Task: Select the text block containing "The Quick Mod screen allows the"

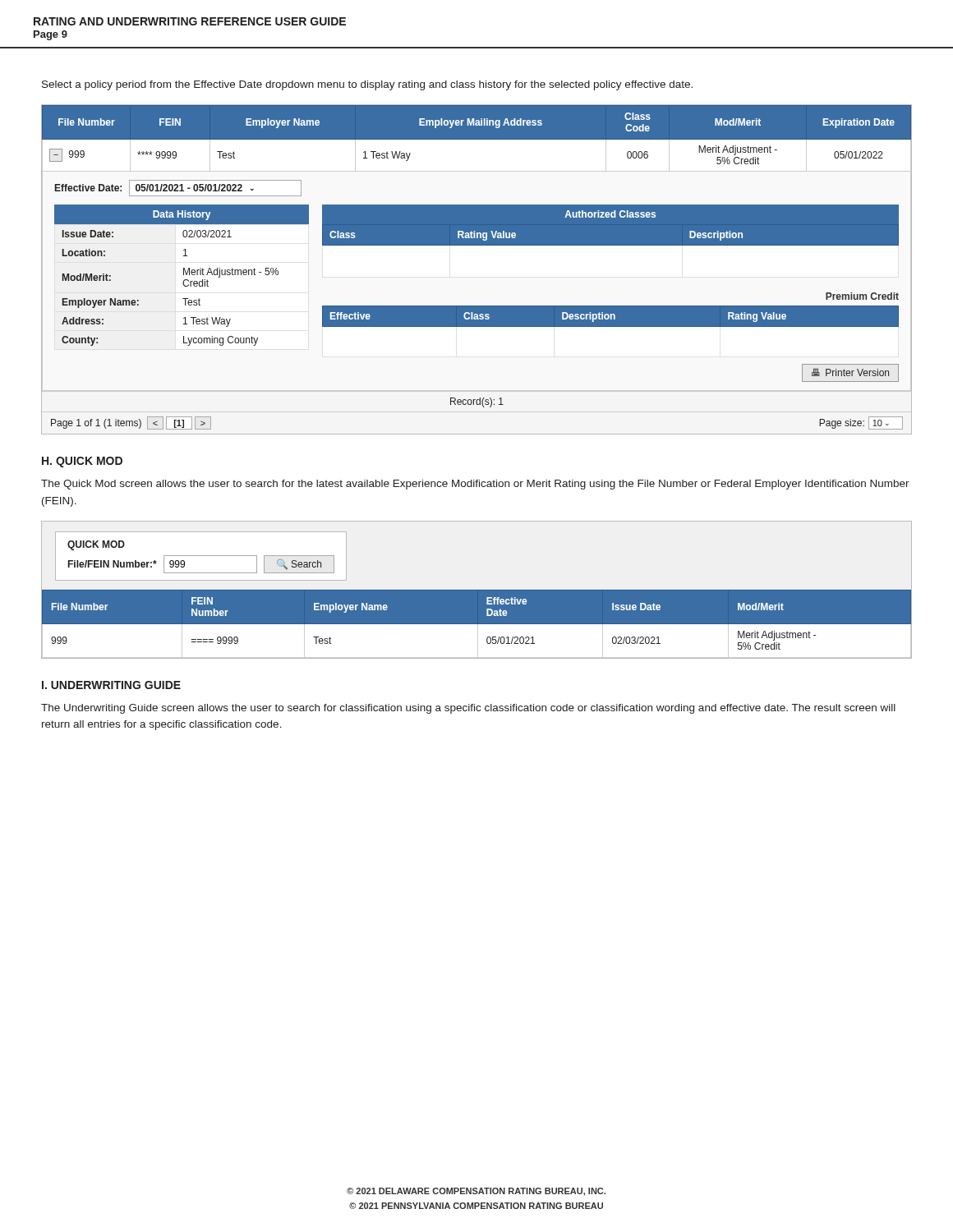Action: pos(475,492)
